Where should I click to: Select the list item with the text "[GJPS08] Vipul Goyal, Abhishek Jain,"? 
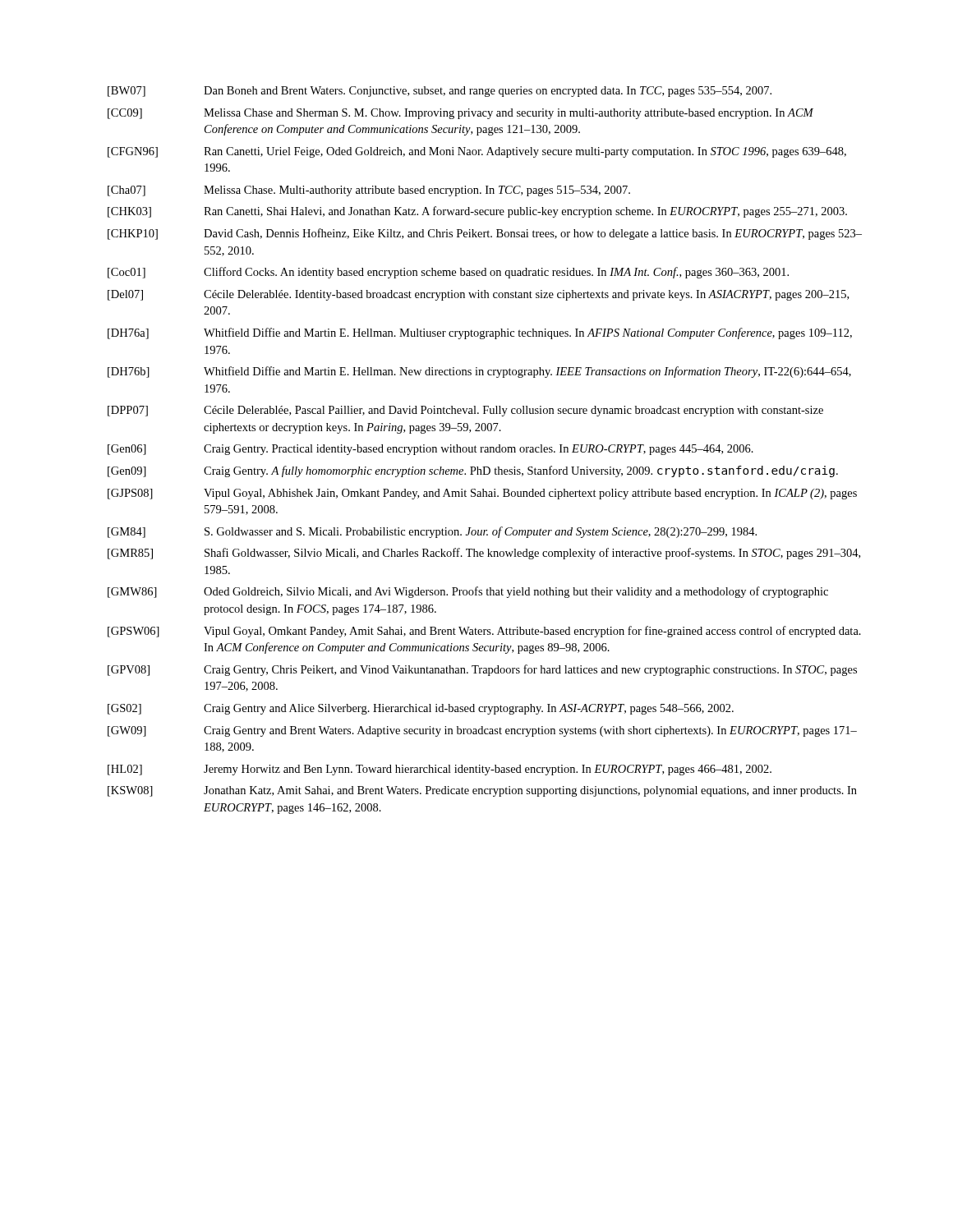click(x=485, y=501)
